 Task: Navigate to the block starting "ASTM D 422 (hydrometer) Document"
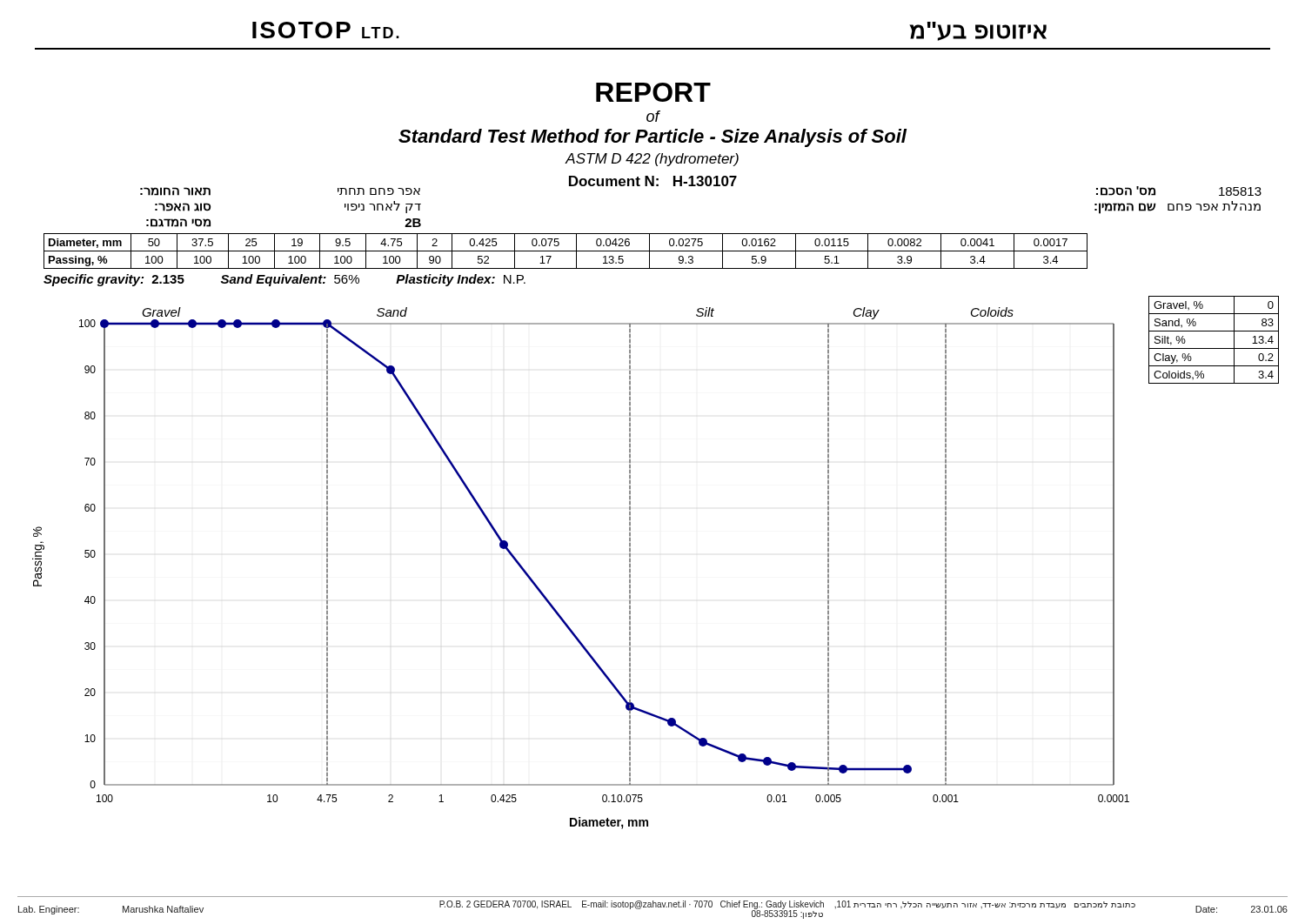tap(652, 170)
